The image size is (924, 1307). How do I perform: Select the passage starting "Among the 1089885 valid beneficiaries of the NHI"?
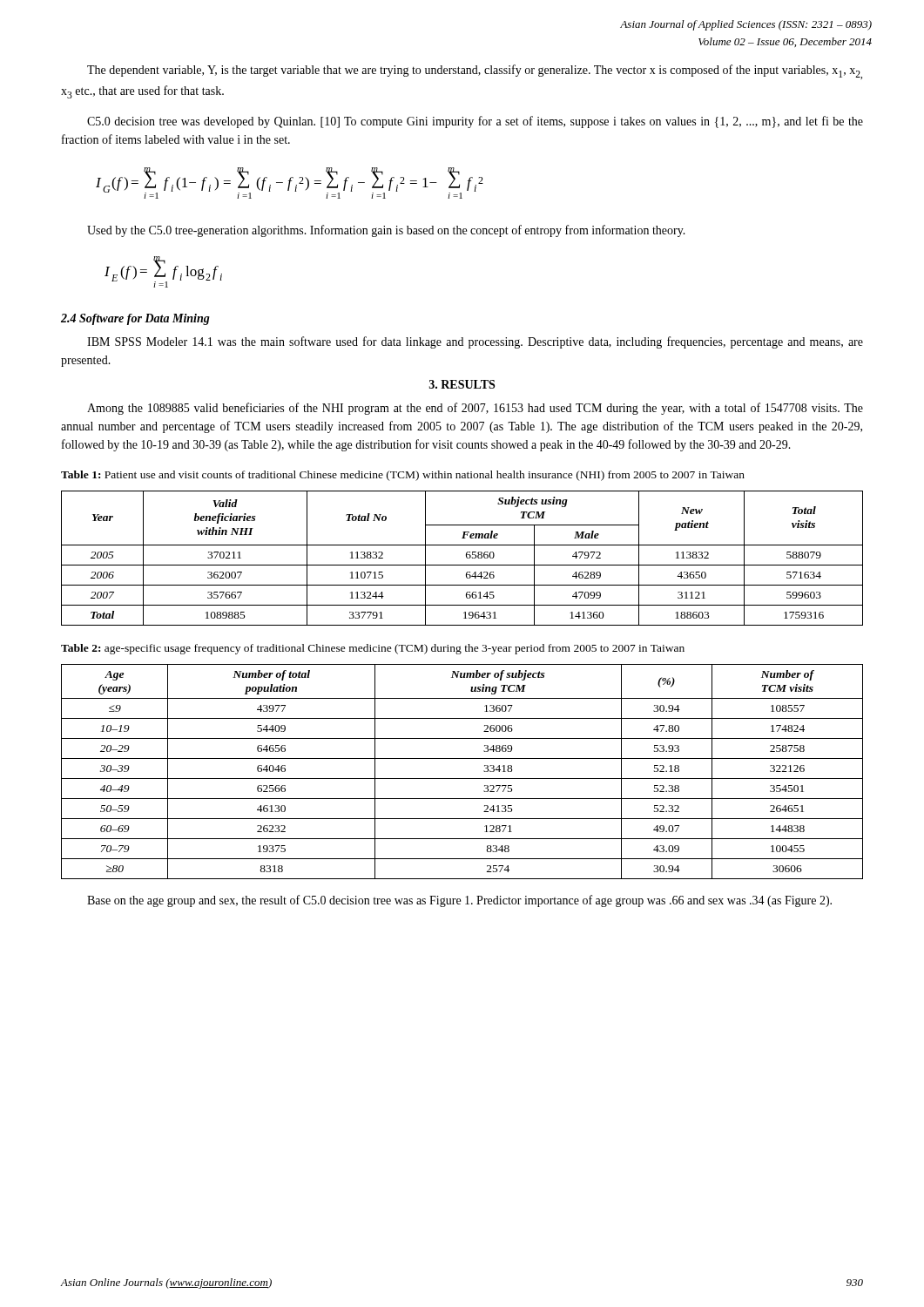(x=462, y=426)
